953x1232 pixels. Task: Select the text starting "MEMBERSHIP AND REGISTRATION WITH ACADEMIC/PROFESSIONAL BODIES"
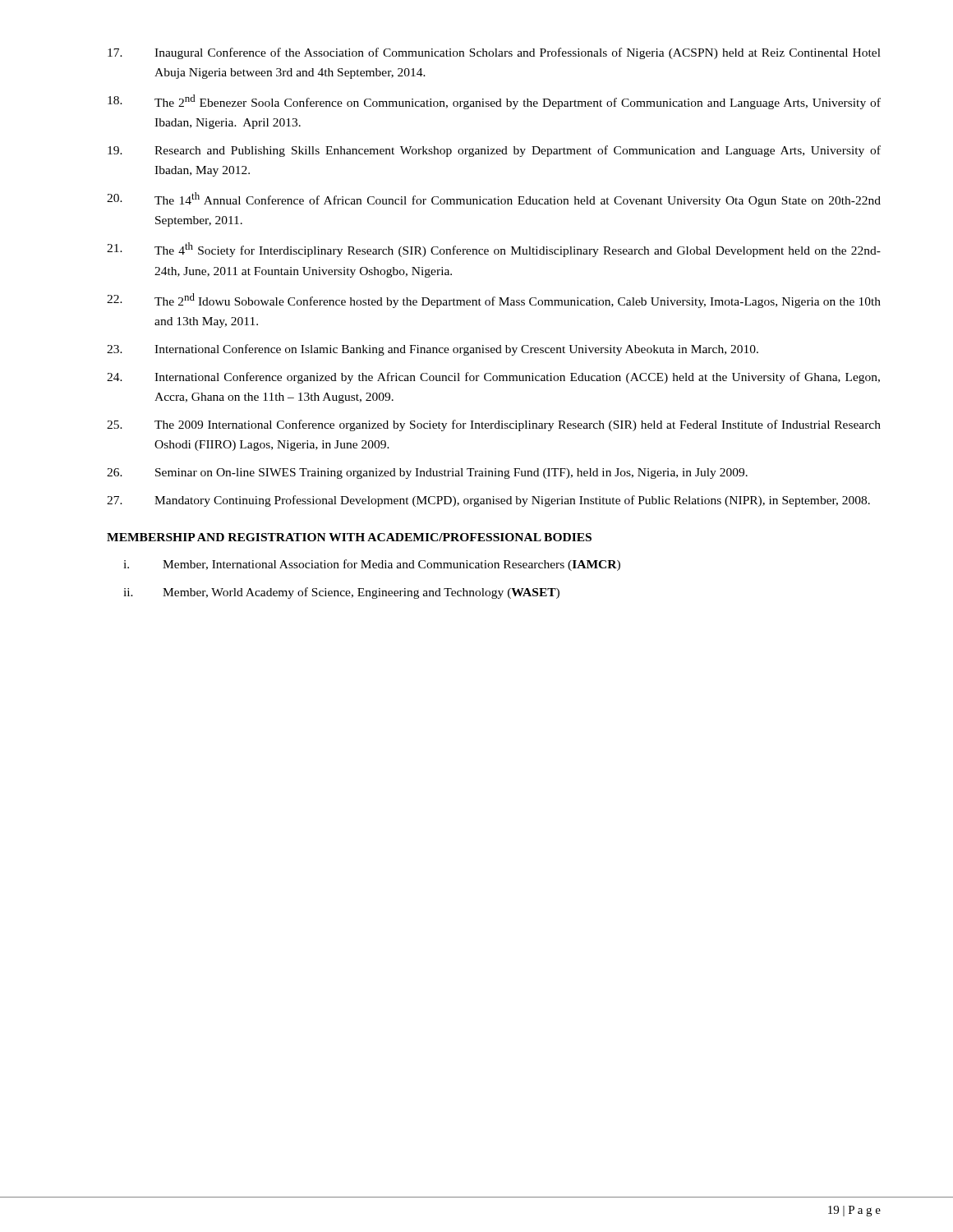coord(349,537)
